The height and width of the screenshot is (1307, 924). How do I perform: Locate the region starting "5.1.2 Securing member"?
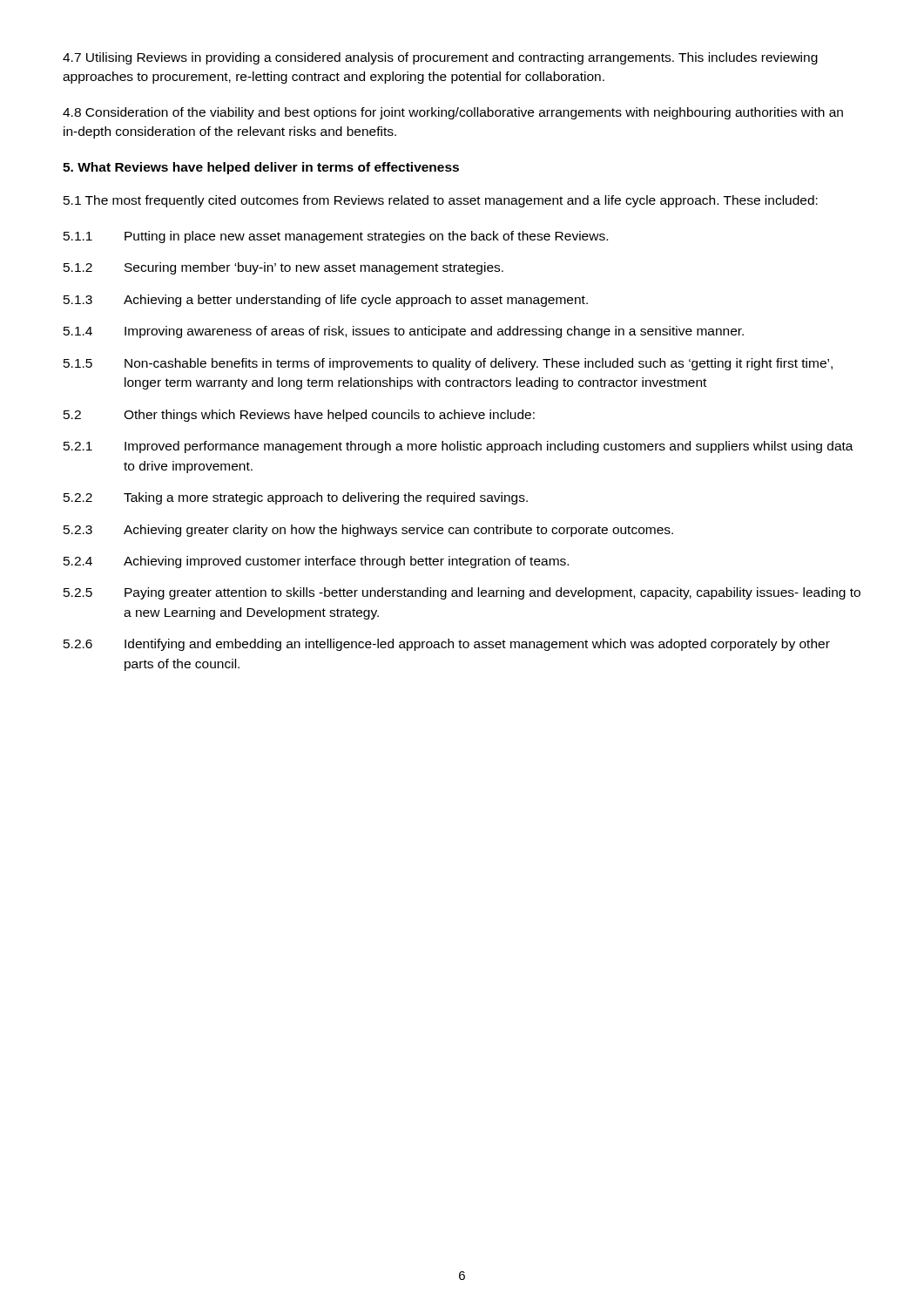[x=462, y=268]
